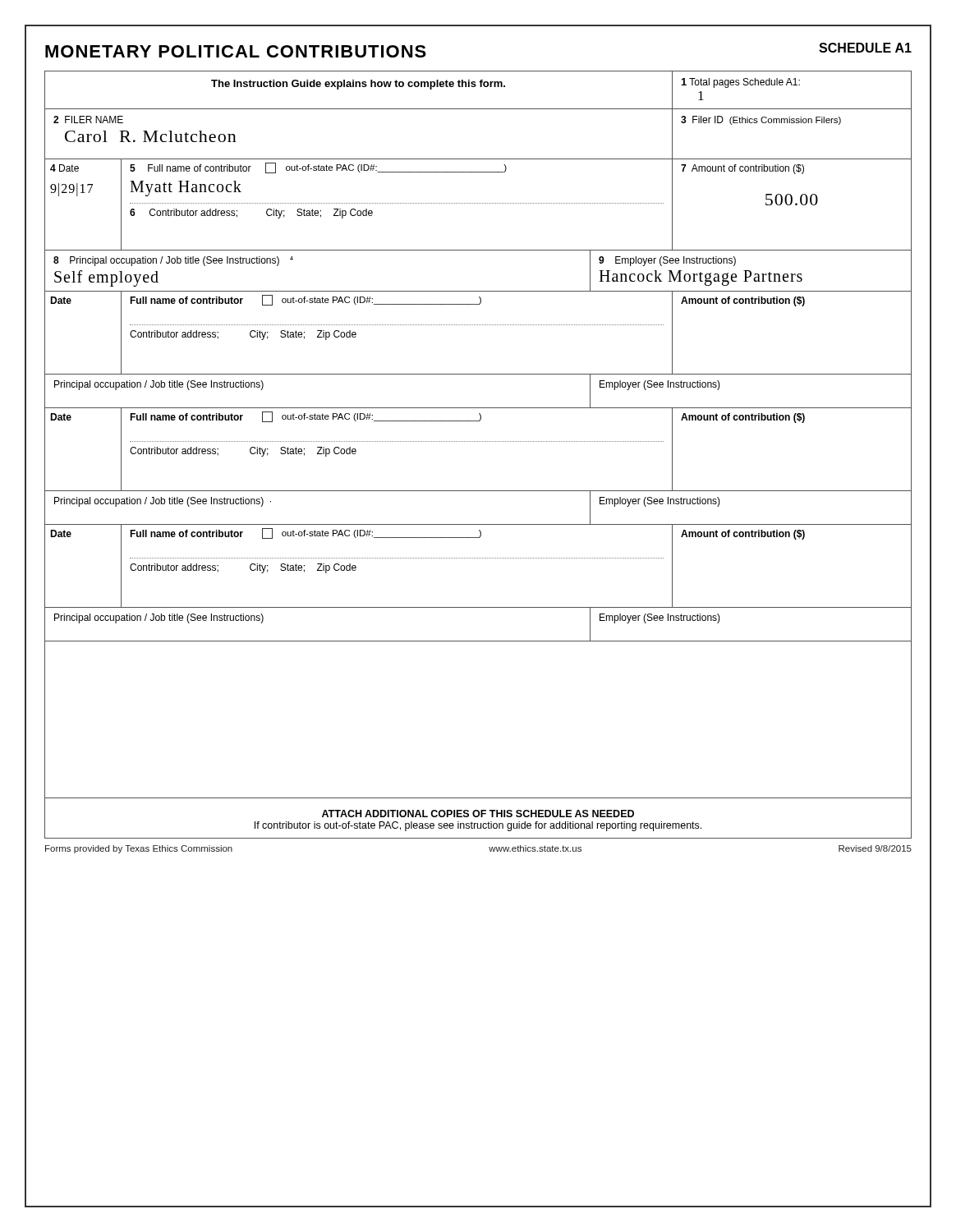Select the title that says "MONETARY POLITICAL CONTRIBUTIONS"

tap(236, 51)
